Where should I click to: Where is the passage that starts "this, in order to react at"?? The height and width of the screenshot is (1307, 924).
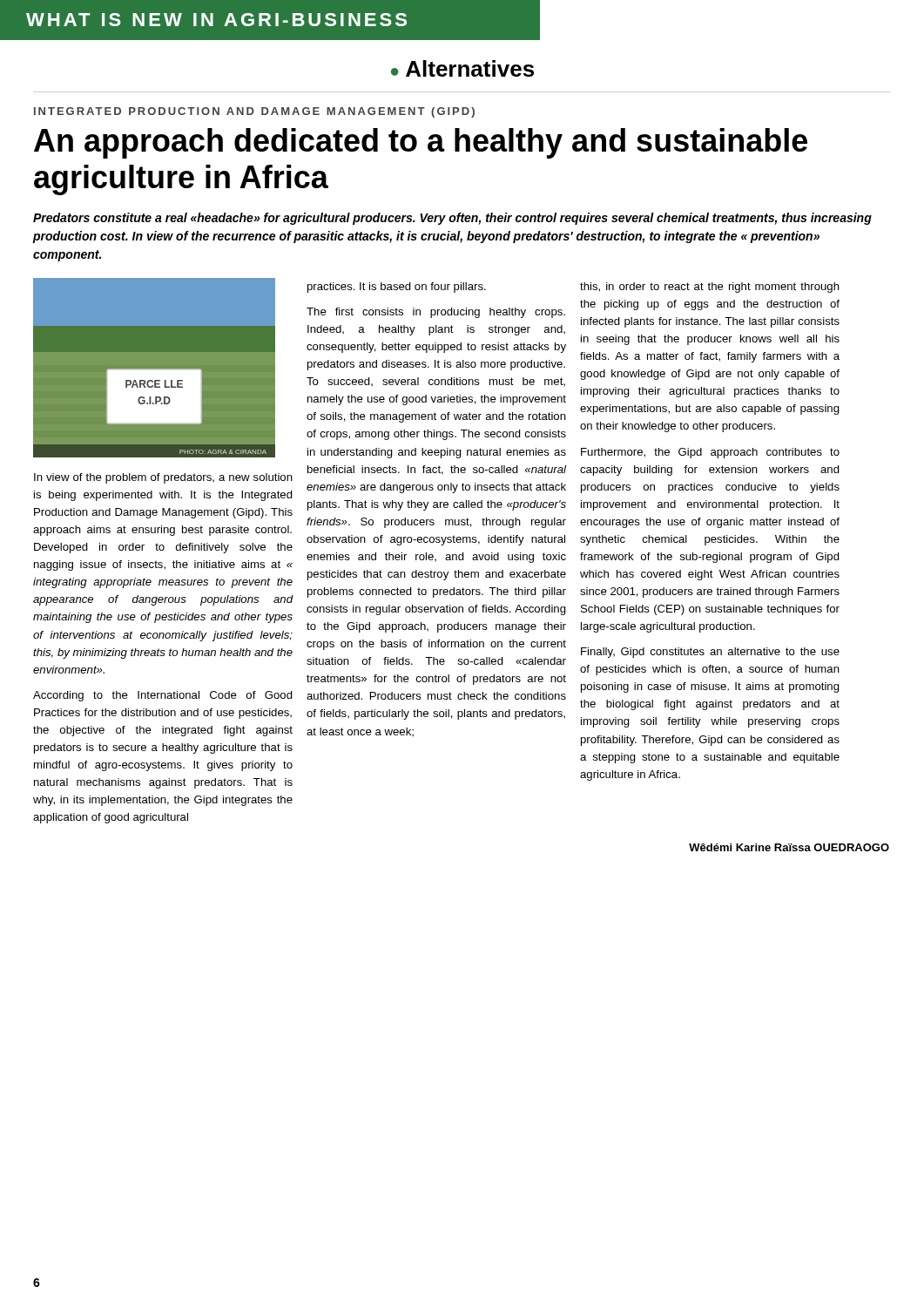[710, 530]
